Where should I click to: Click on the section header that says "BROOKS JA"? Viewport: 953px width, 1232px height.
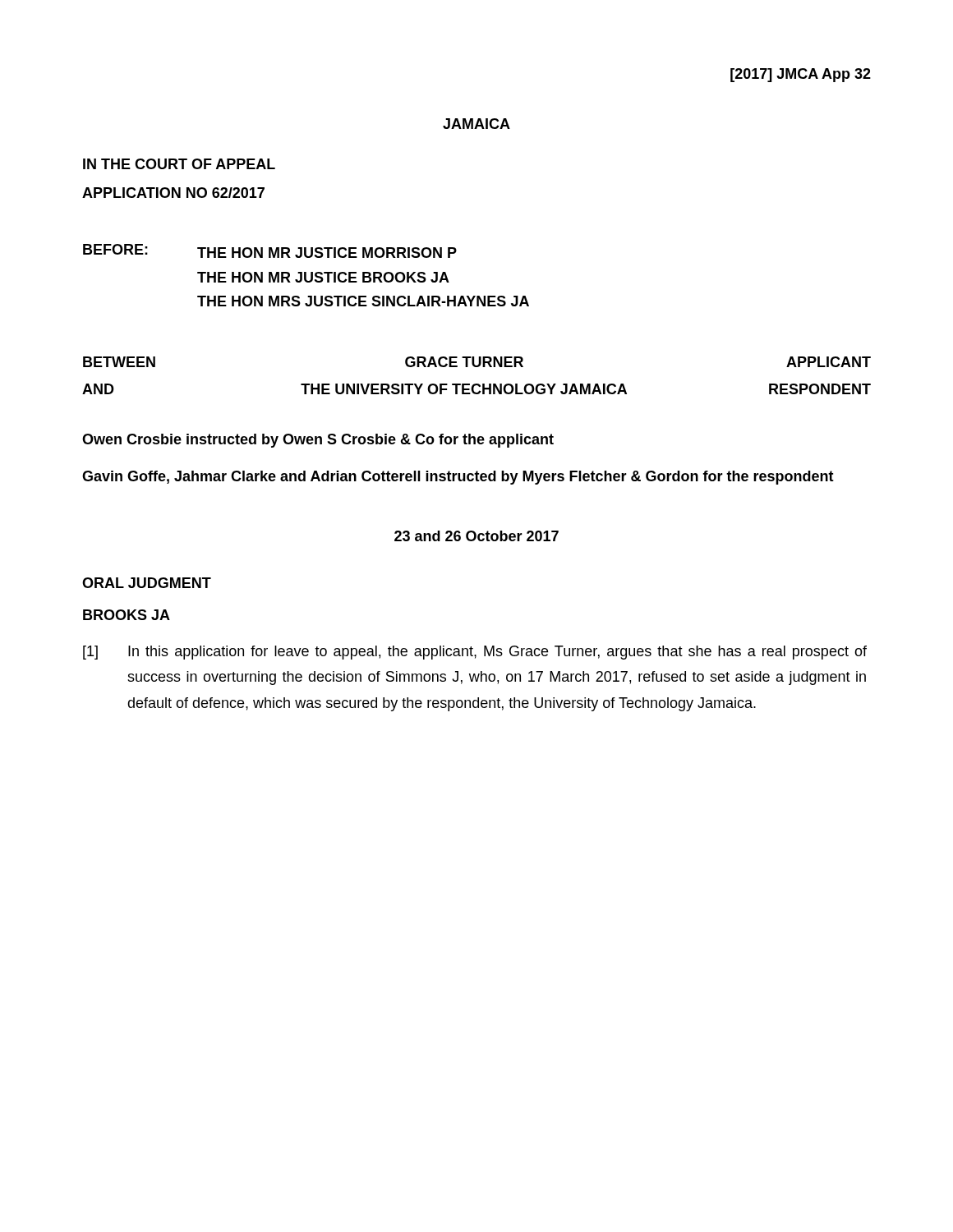pyautogui.click(x=126, y=615)
